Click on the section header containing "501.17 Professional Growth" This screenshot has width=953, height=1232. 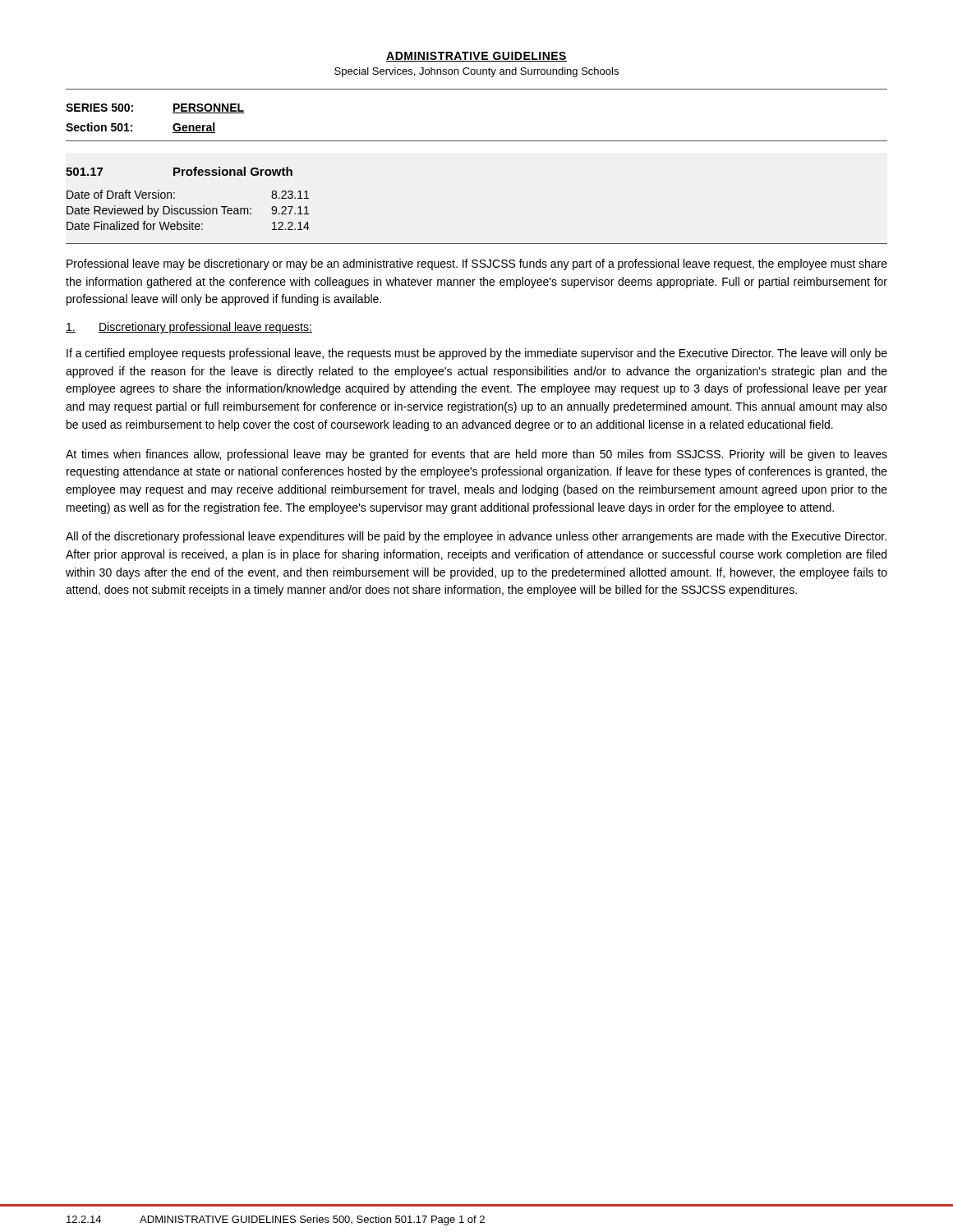click(179, 171)
